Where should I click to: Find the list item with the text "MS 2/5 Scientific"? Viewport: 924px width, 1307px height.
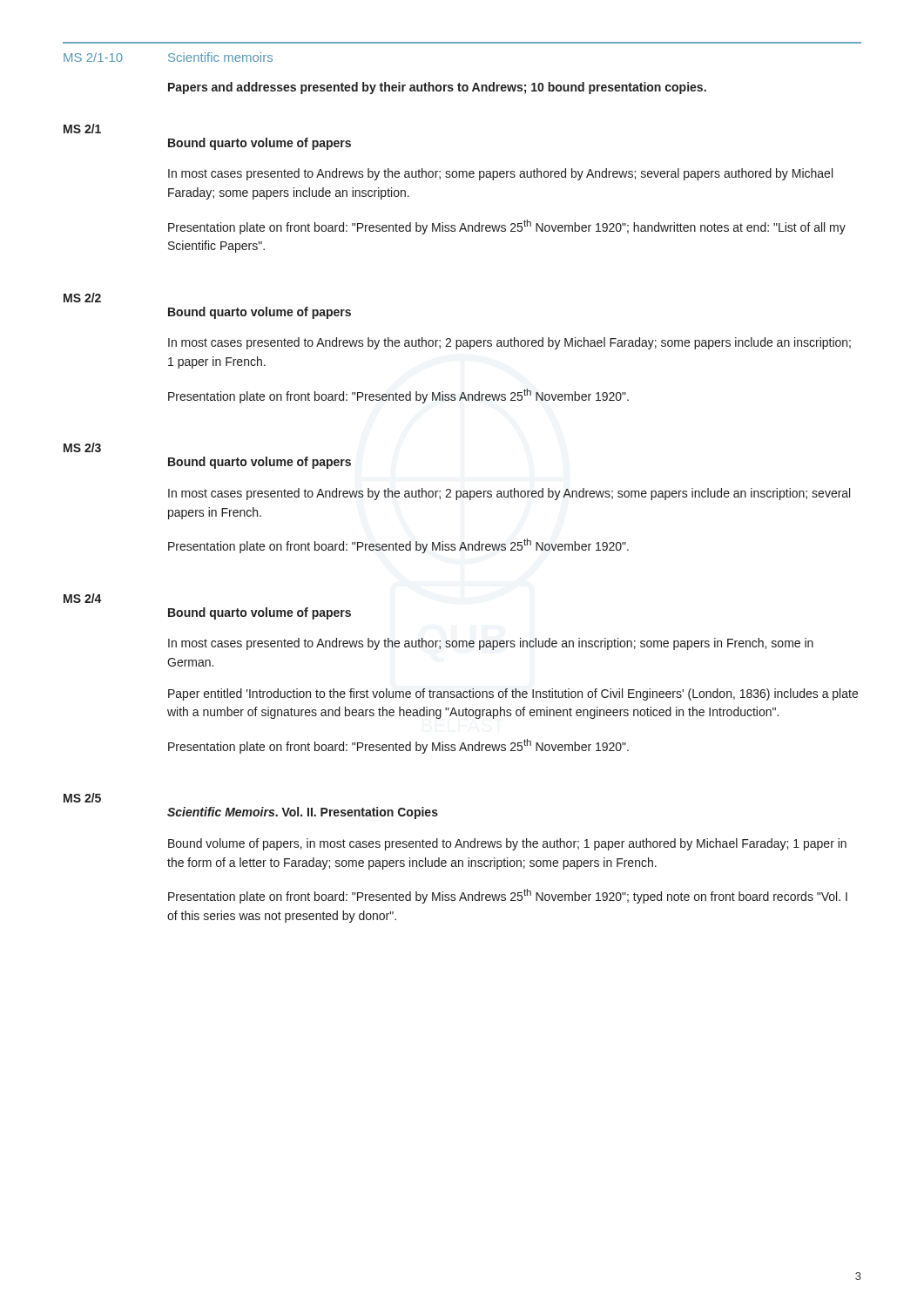(462, 865)
